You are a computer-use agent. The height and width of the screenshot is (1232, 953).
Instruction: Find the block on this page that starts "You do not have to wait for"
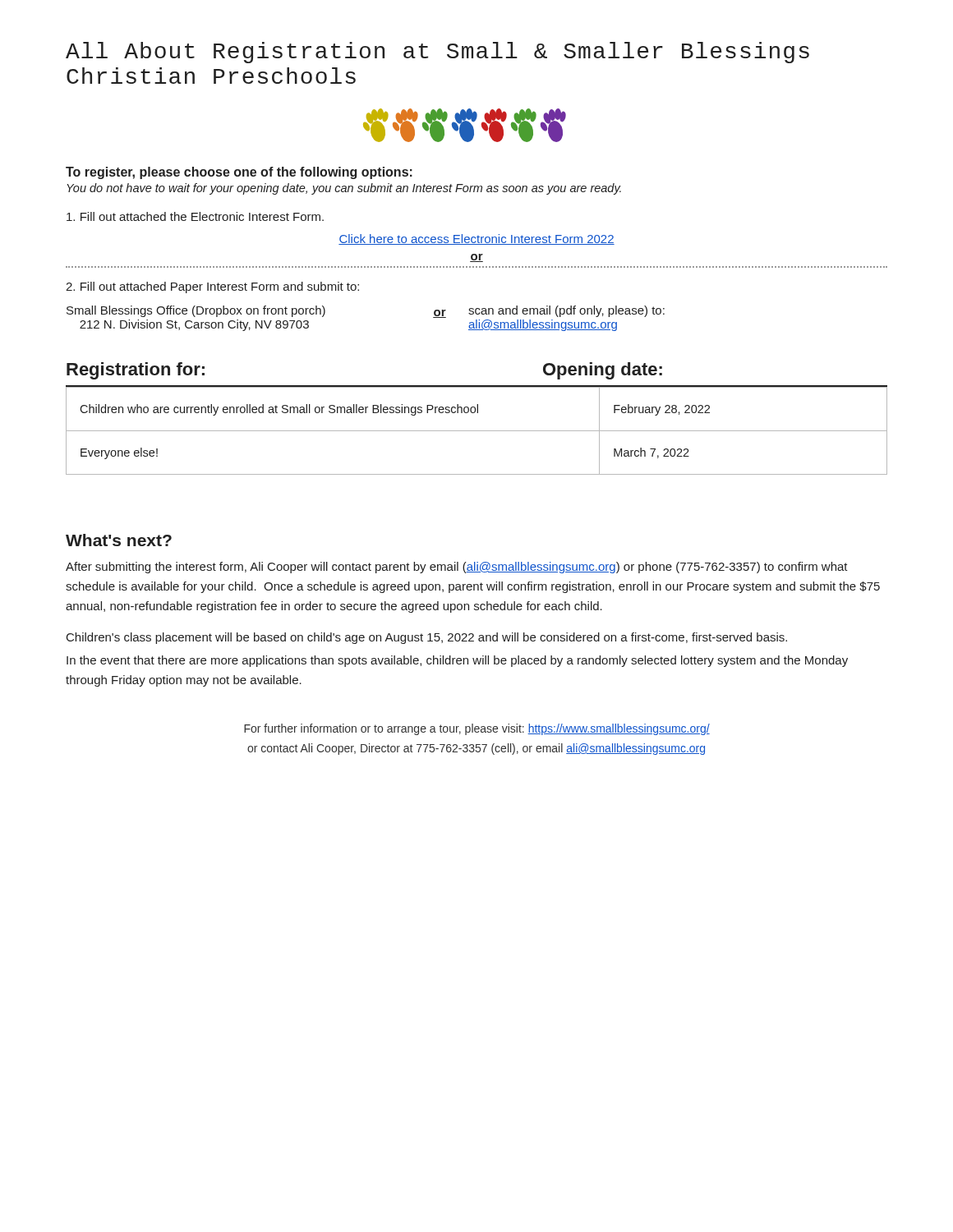click(x=476, y=188)
